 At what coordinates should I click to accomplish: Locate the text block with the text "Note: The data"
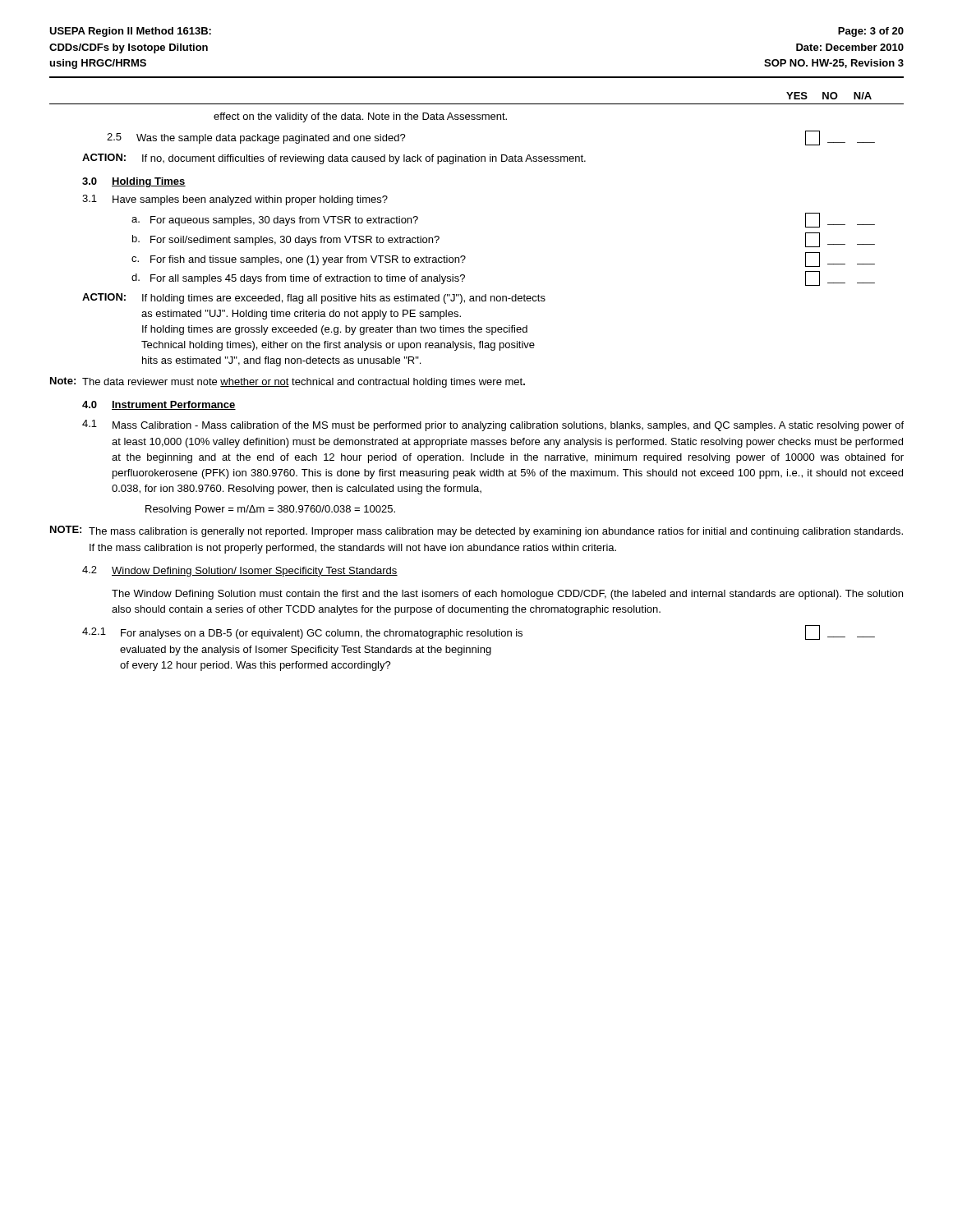point(476,383)
